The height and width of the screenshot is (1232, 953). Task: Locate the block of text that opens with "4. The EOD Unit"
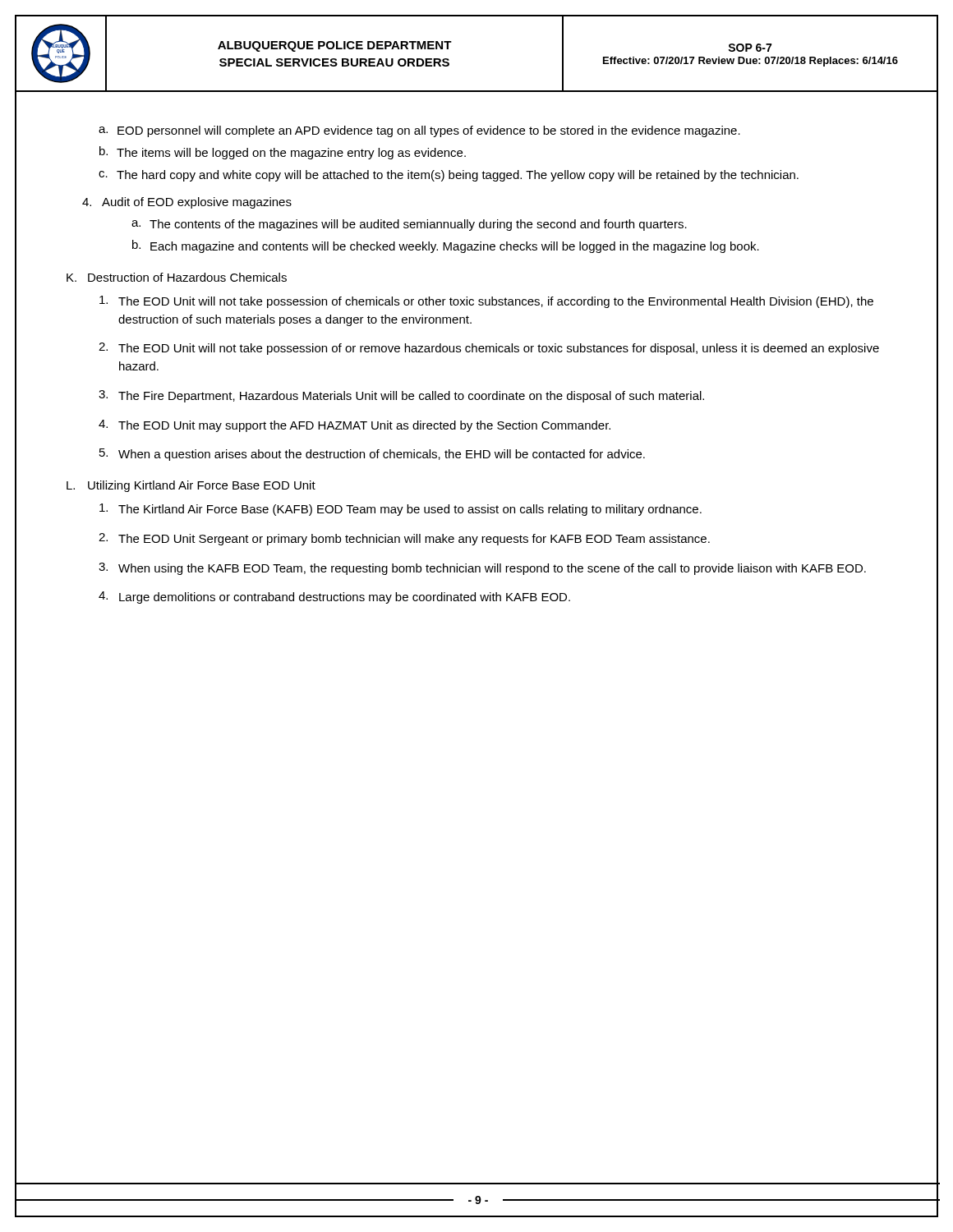coord(493,425)
